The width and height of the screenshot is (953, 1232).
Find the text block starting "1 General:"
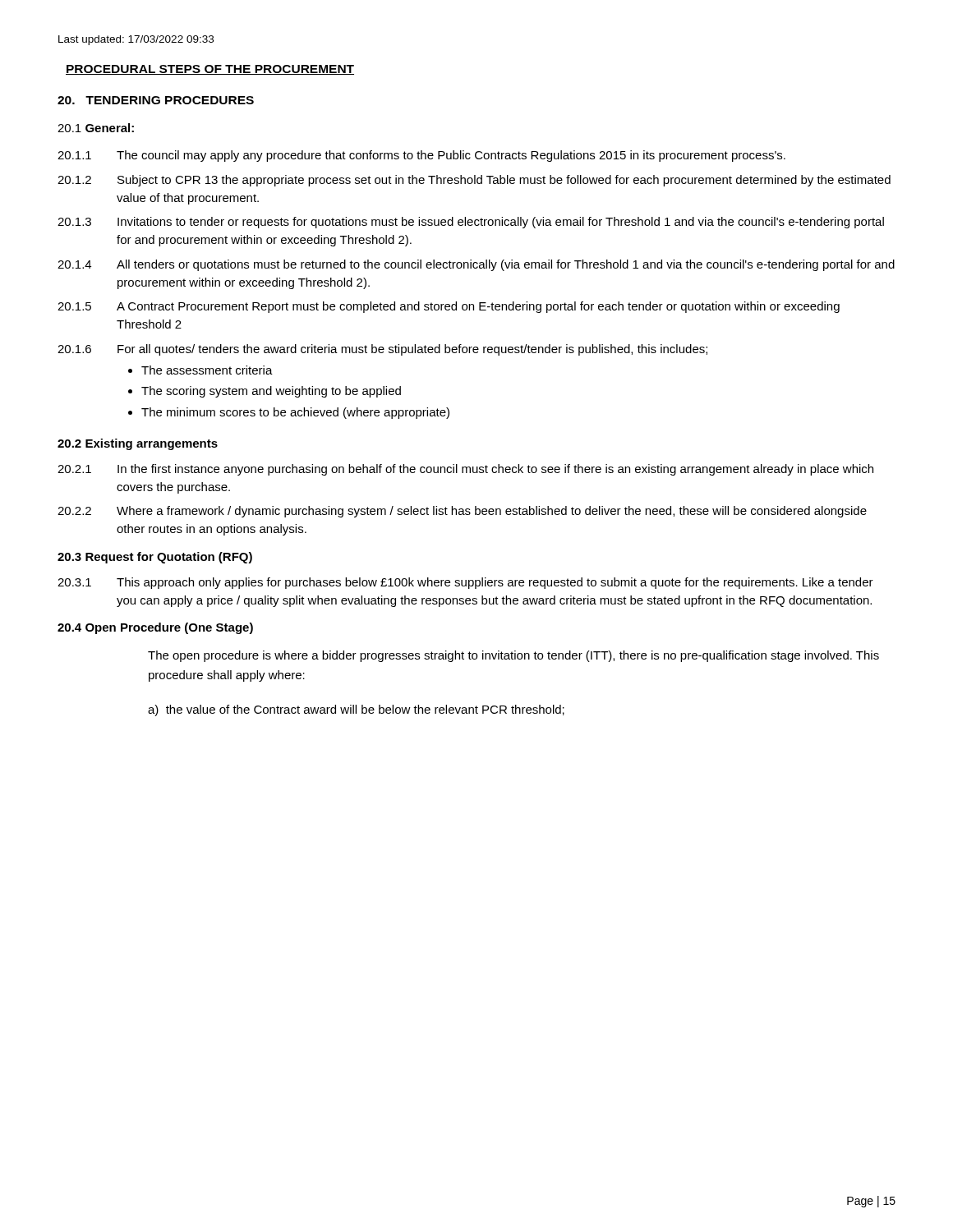[x=96, y=128]
